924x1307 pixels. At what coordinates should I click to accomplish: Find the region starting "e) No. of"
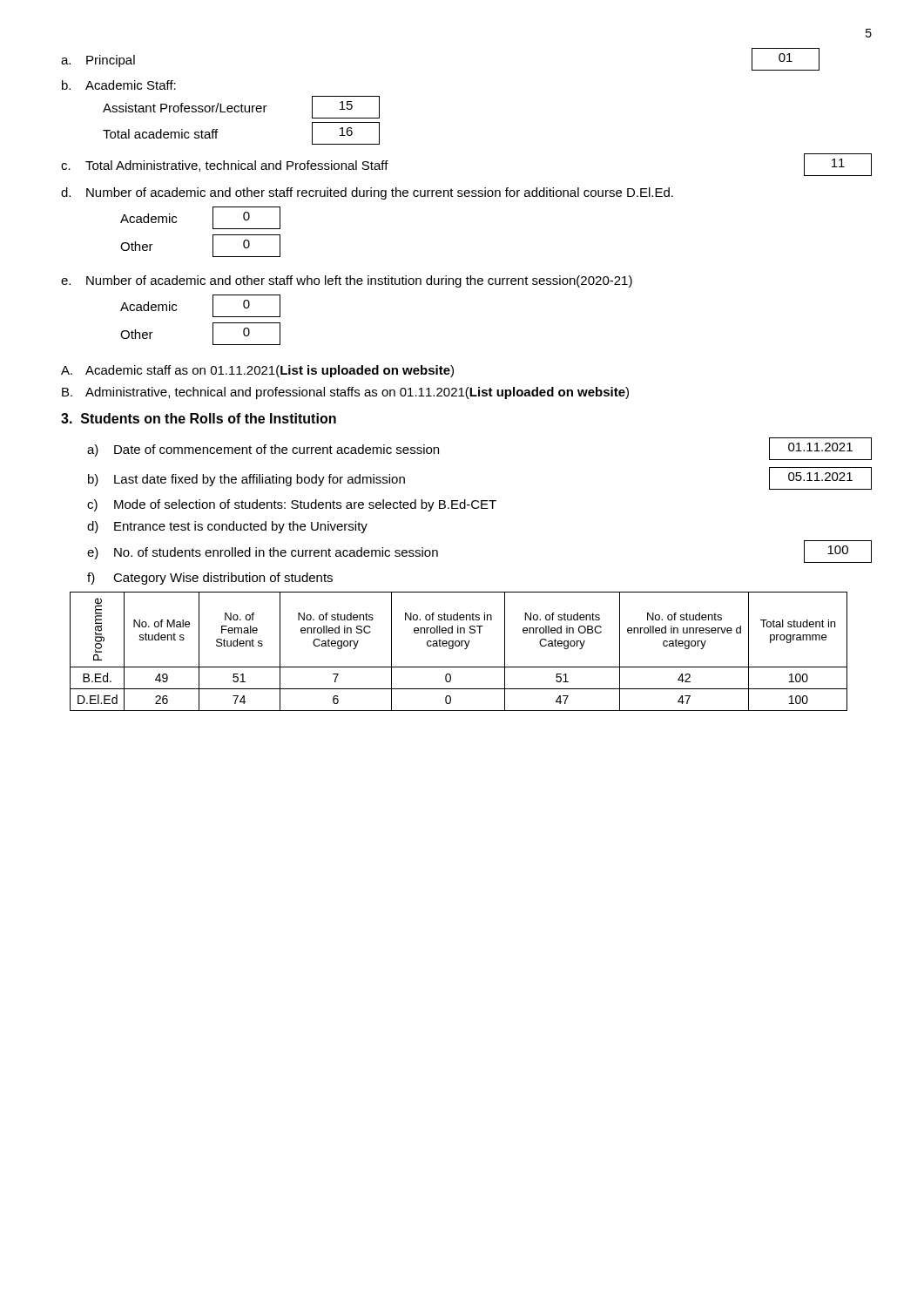point(256,551)
